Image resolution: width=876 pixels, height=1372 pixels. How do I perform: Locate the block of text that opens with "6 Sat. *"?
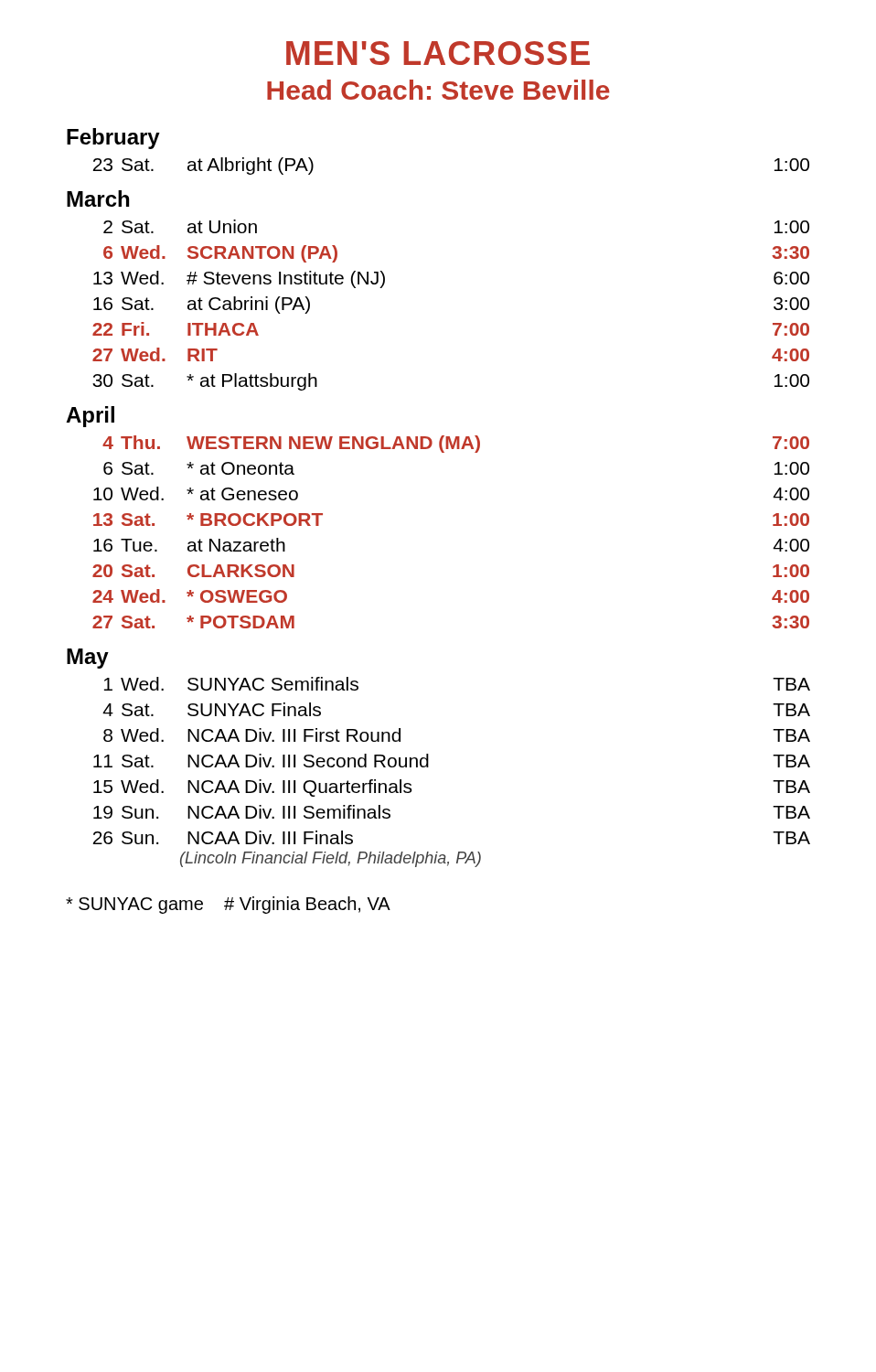tap(127, 468)
